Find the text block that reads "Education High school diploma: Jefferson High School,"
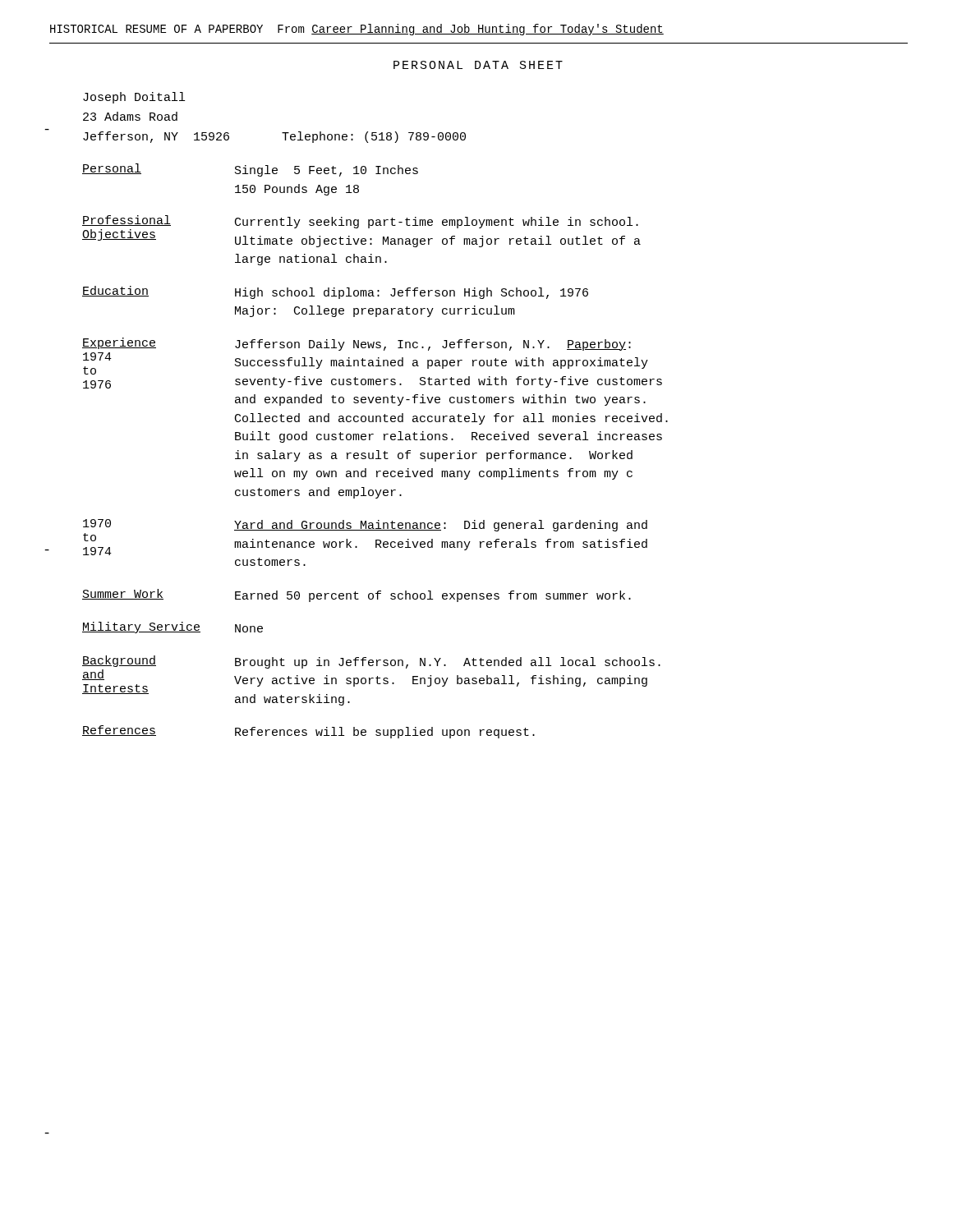 pyautogui.click(x=487, y=303)
